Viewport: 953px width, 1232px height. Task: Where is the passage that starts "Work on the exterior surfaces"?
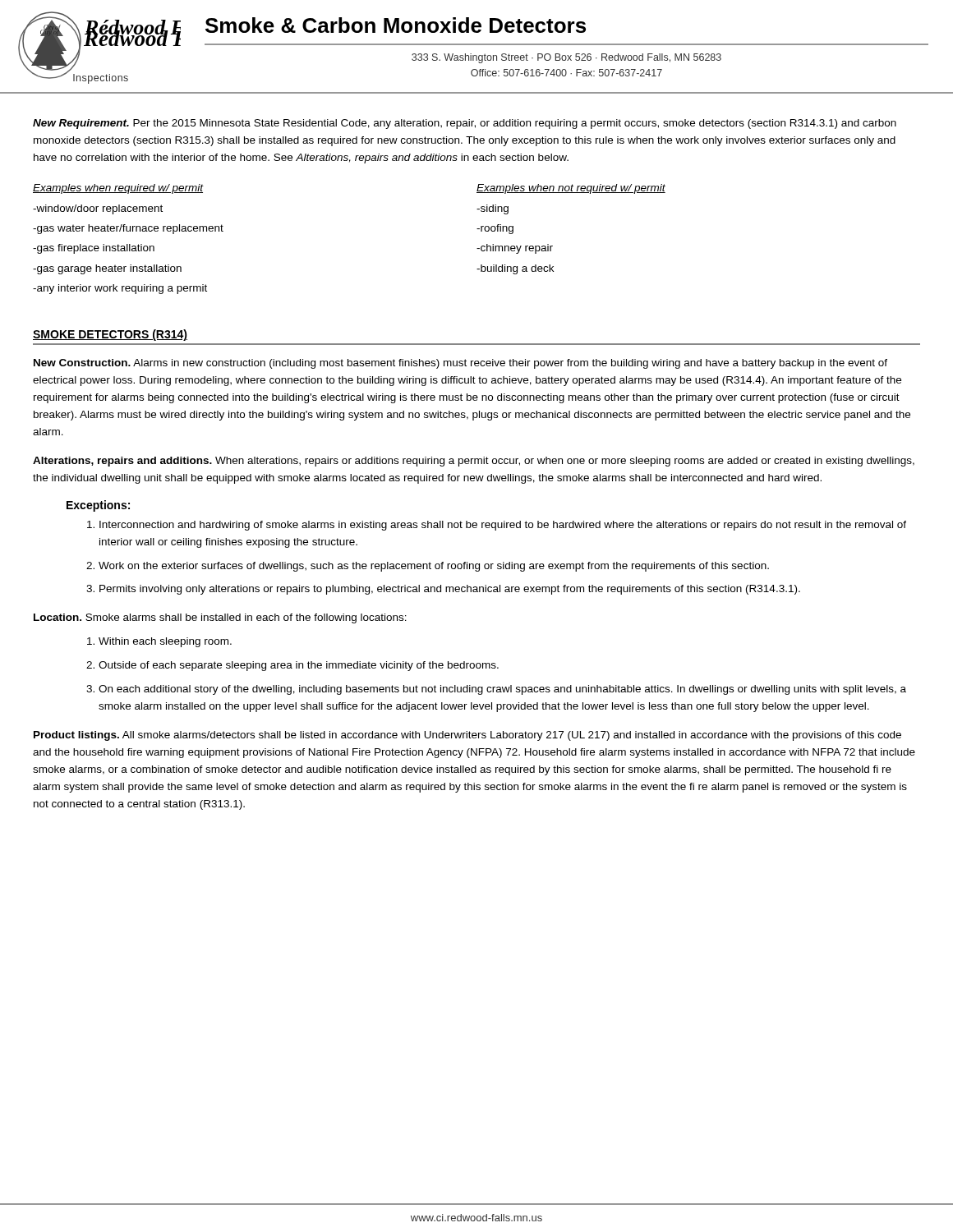coord(434,565)
